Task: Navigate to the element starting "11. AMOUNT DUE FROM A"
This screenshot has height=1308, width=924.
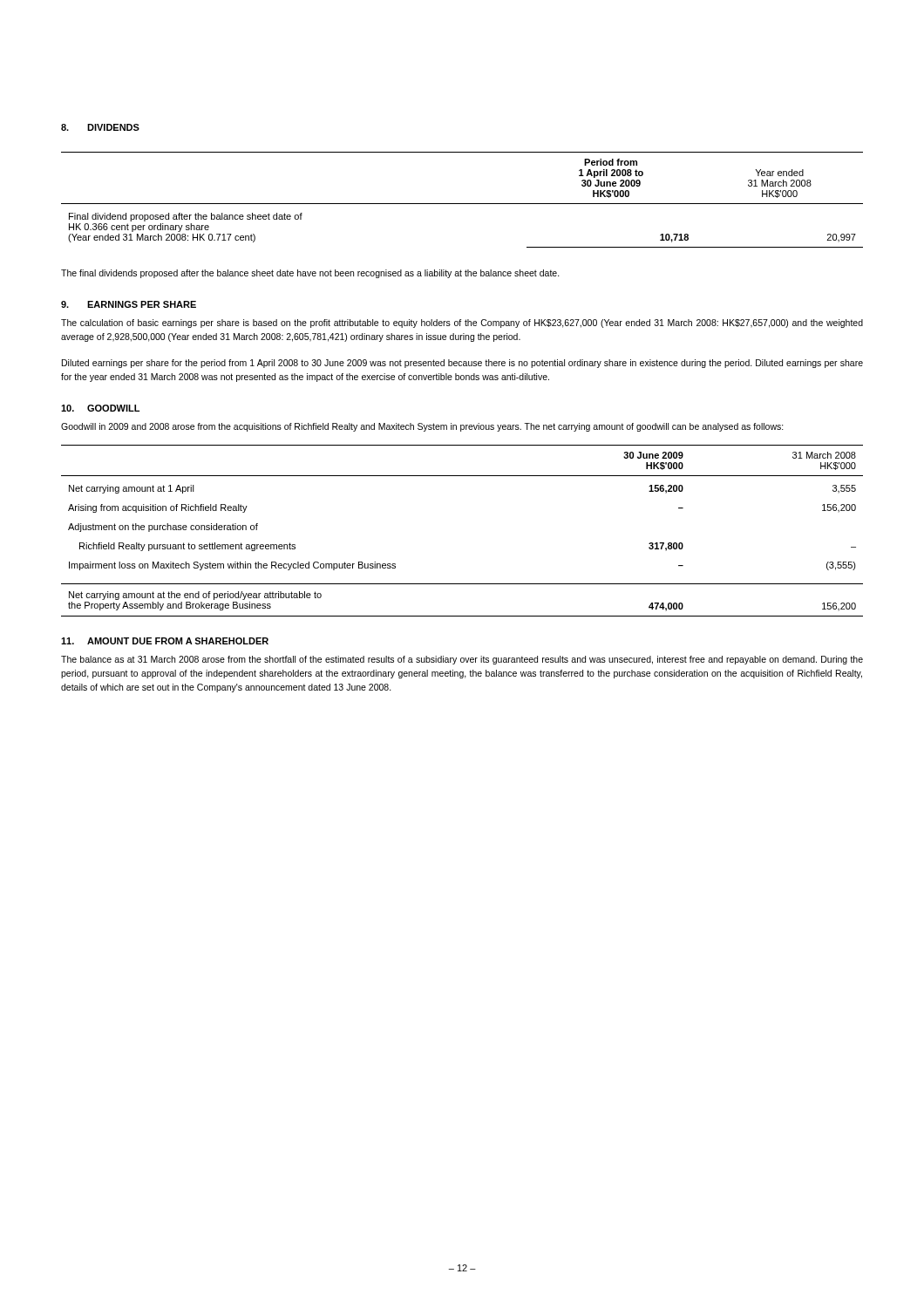Action: 165,641
